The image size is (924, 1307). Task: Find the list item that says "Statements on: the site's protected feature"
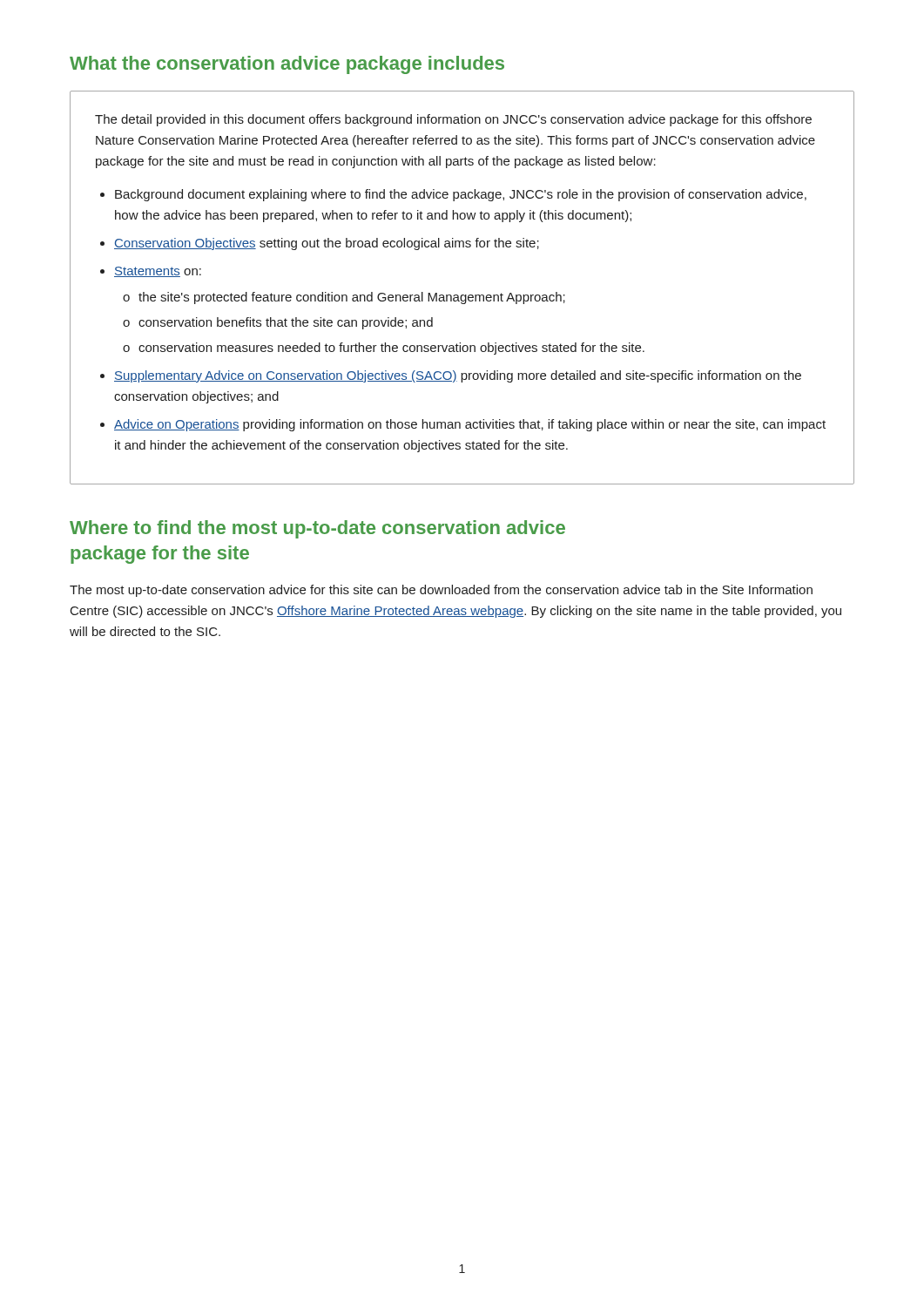coord(472,311)
